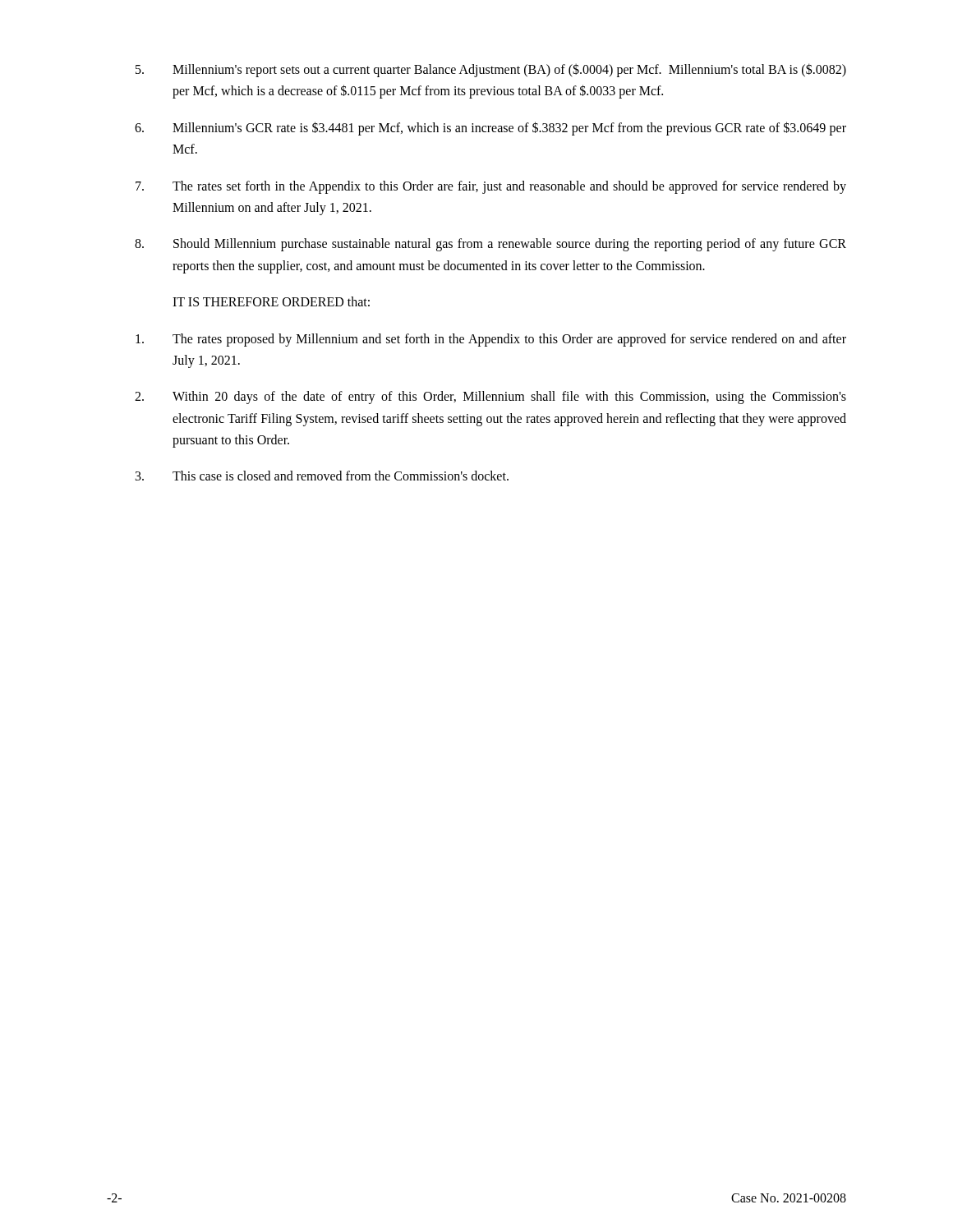
Task: Click on the passage starting "IT IS THEREFORE ORDERED that:"
Action: point(272,302)
